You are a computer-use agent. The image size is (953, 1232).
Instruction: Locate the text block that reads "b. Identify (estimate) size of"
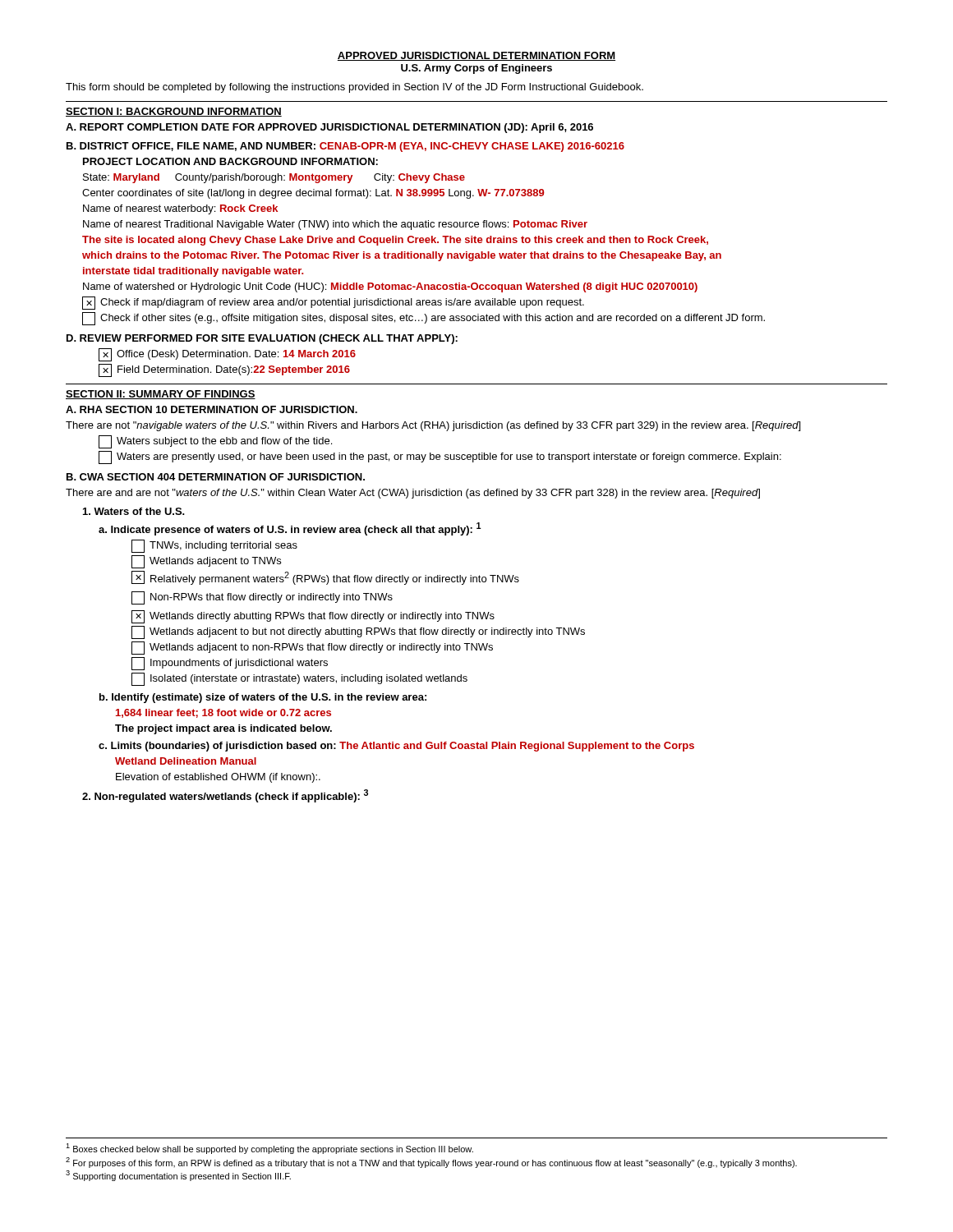[x=263, y=698]
